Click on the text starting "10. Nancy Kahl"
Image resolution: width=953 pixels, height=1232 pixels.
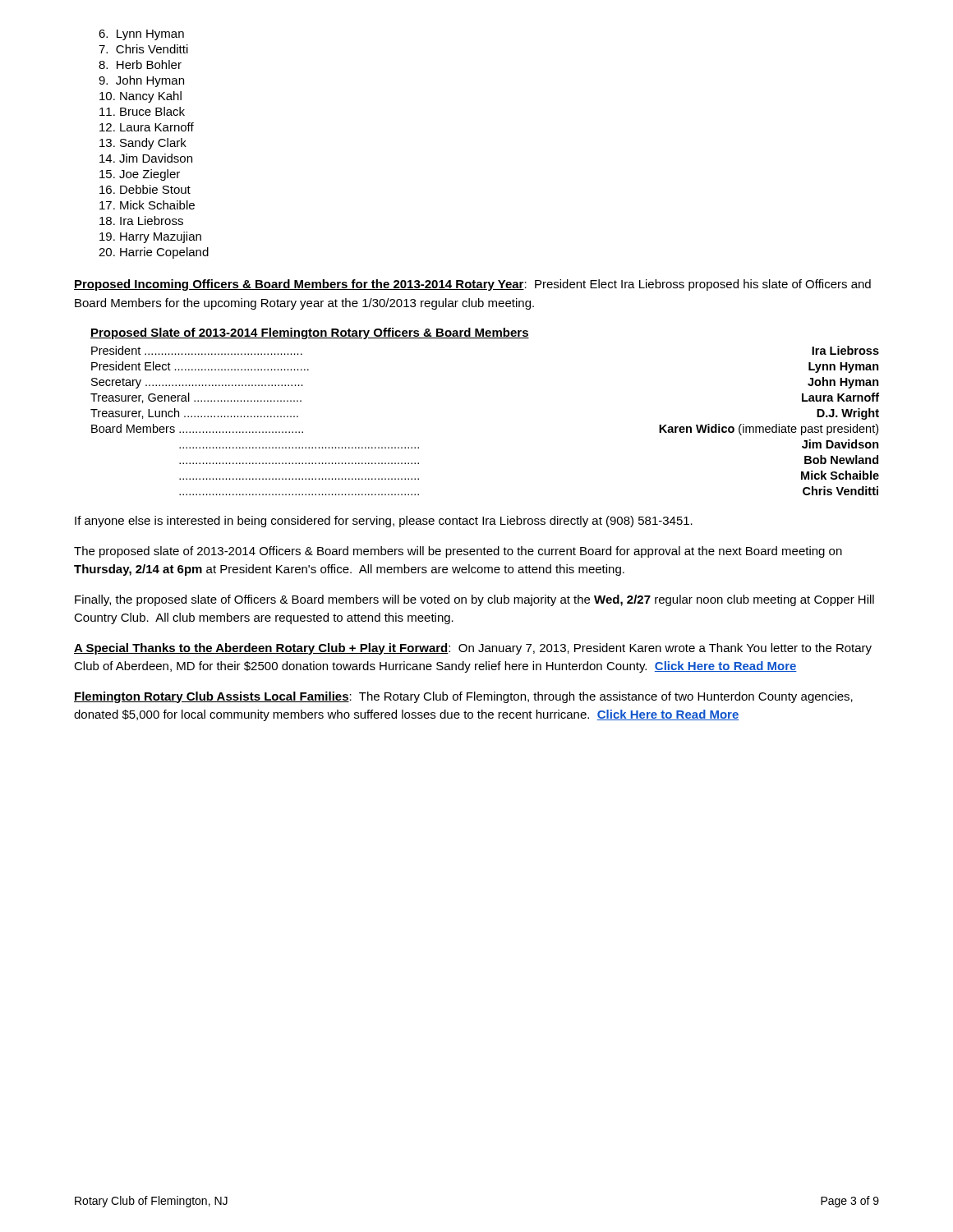click(x=140, y=96)
